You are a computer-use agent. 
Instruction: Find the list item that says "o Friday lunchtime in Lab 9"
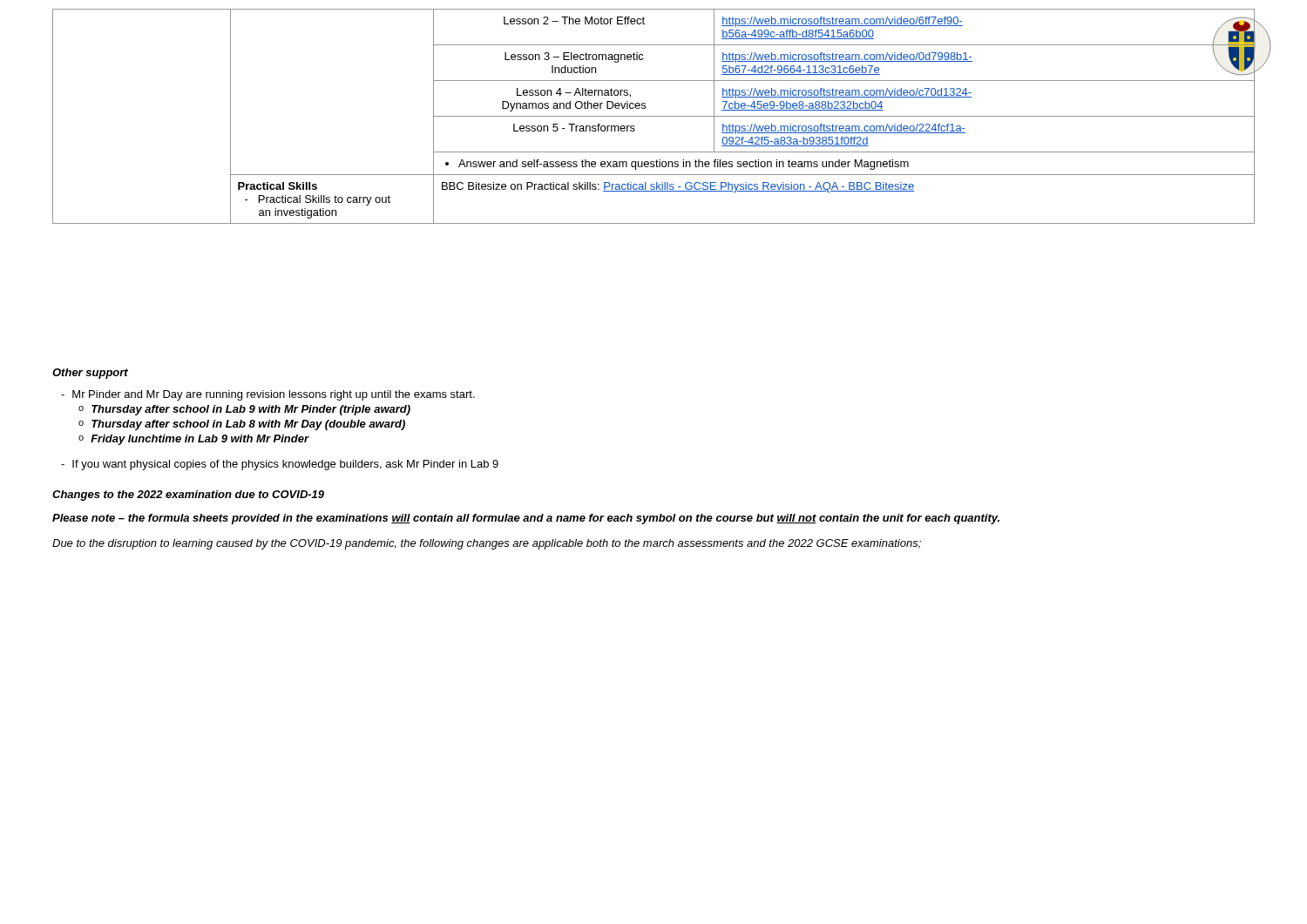(x=193, y=438)
